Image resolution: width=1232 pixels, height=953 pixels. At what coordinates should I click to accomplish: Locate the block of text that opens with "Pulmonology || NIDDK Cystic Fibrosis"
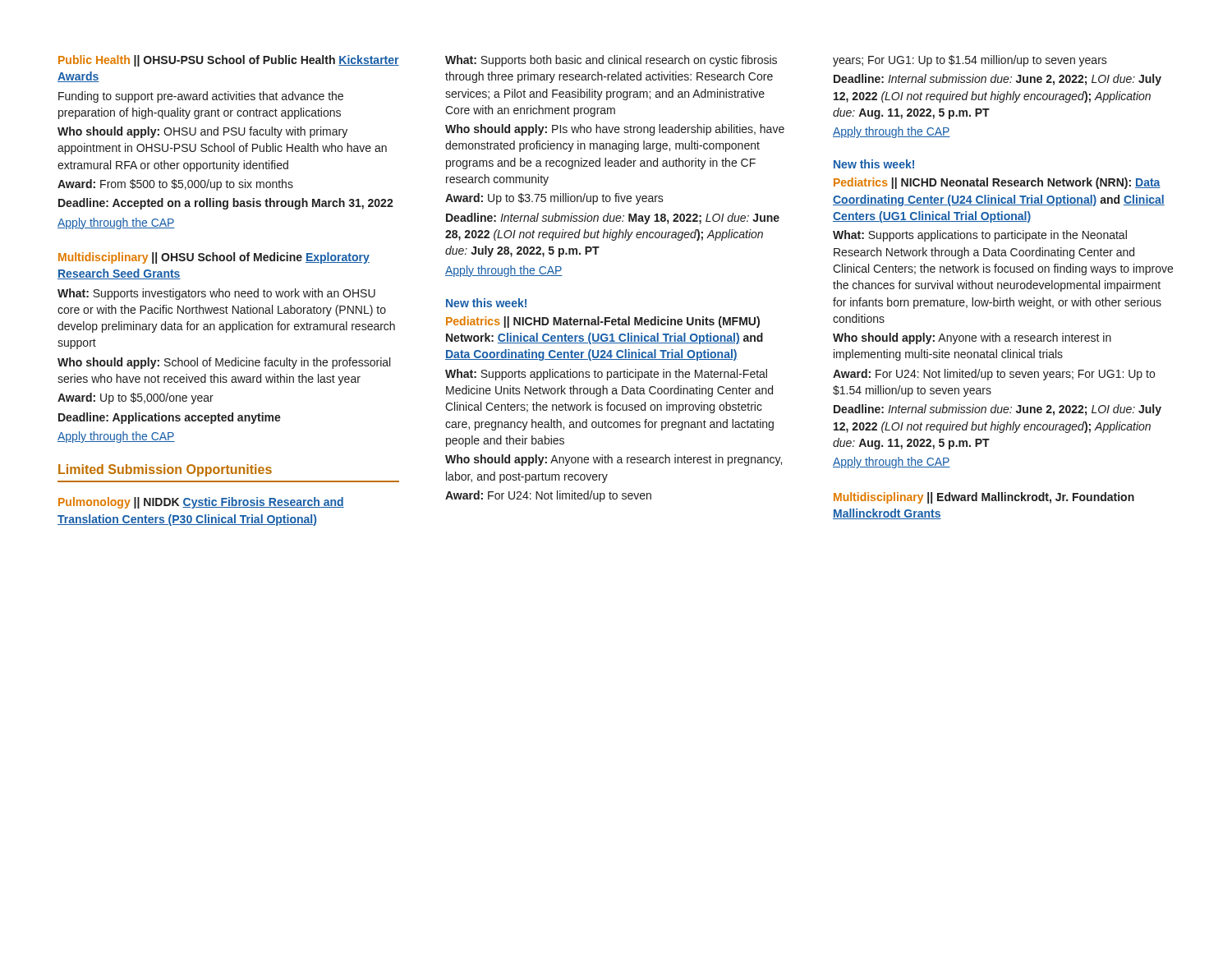point(228,511)
